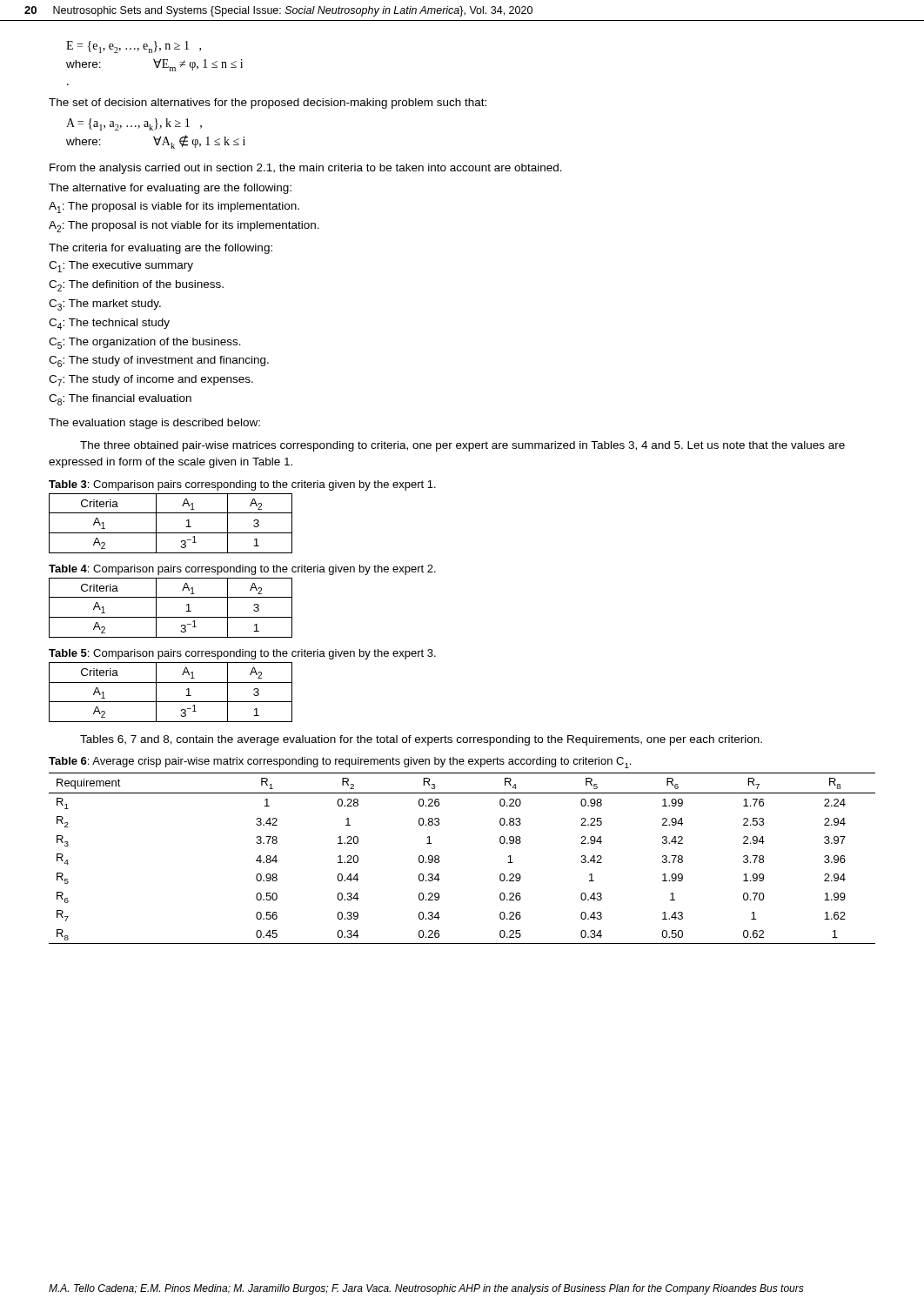Where is the caption that starts "Table 4: Comparison pairs corresponding"?
This screenshot has height=1305, width=924.
(243, 568)
